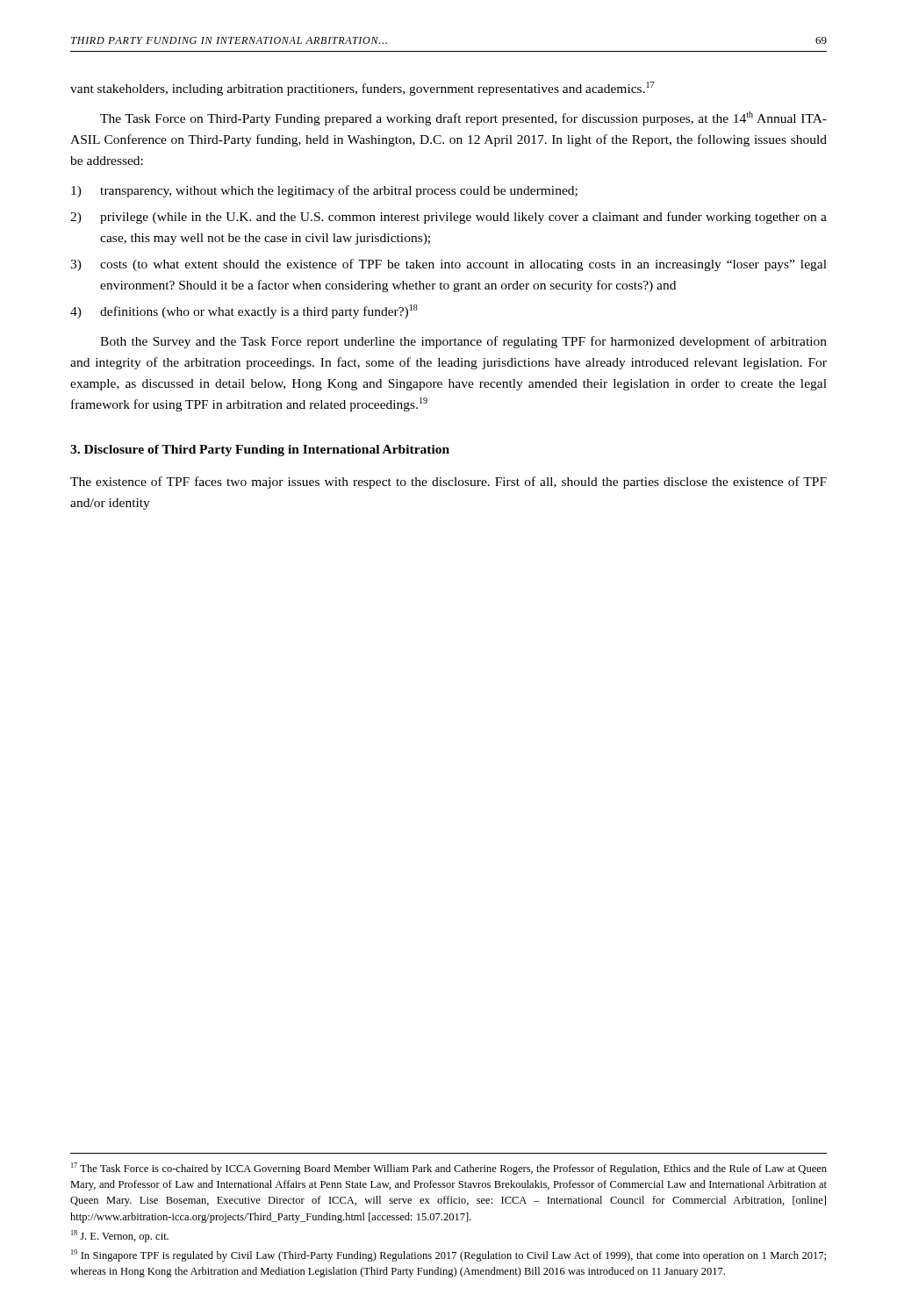Where is the passage that starts "2) privilege (while"?
Viewport: 897px width, 1316px height.
coord(448,227)
